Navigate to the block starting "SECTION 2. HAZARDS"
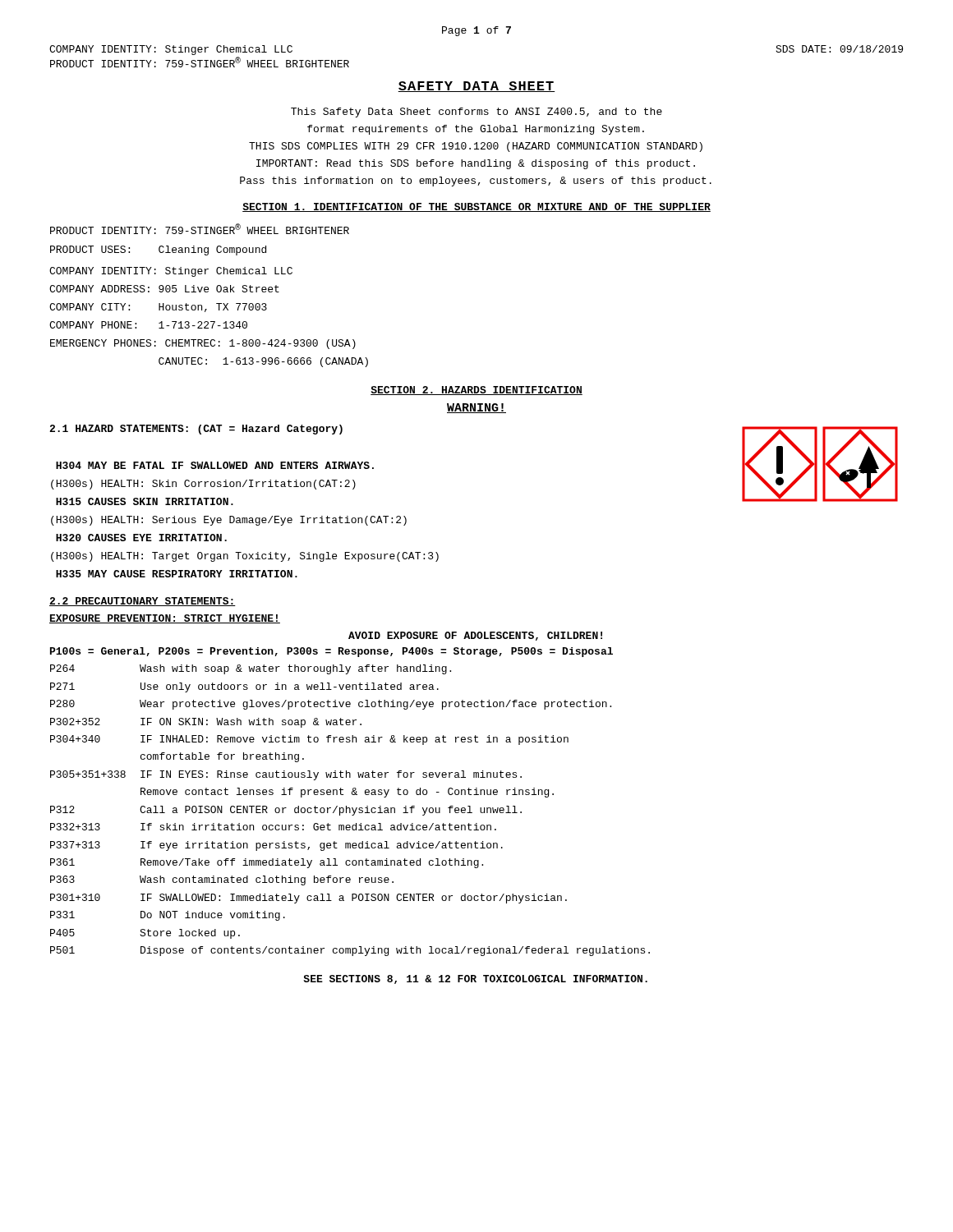Screen dimensions: 1232x953 pyautogui.click(x=476, y=391)
